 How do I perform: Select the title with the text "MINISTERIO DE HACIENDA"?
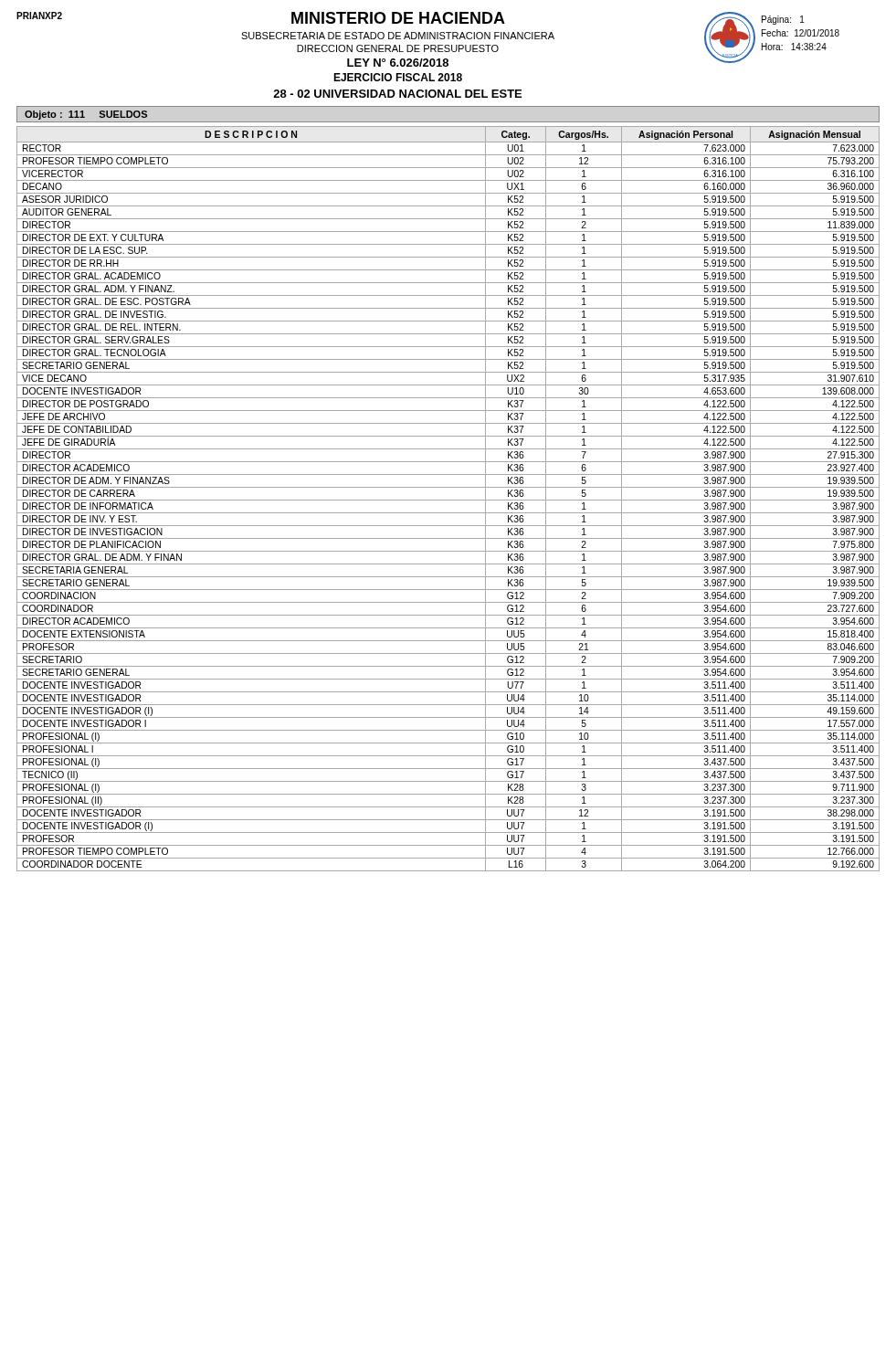398,18
